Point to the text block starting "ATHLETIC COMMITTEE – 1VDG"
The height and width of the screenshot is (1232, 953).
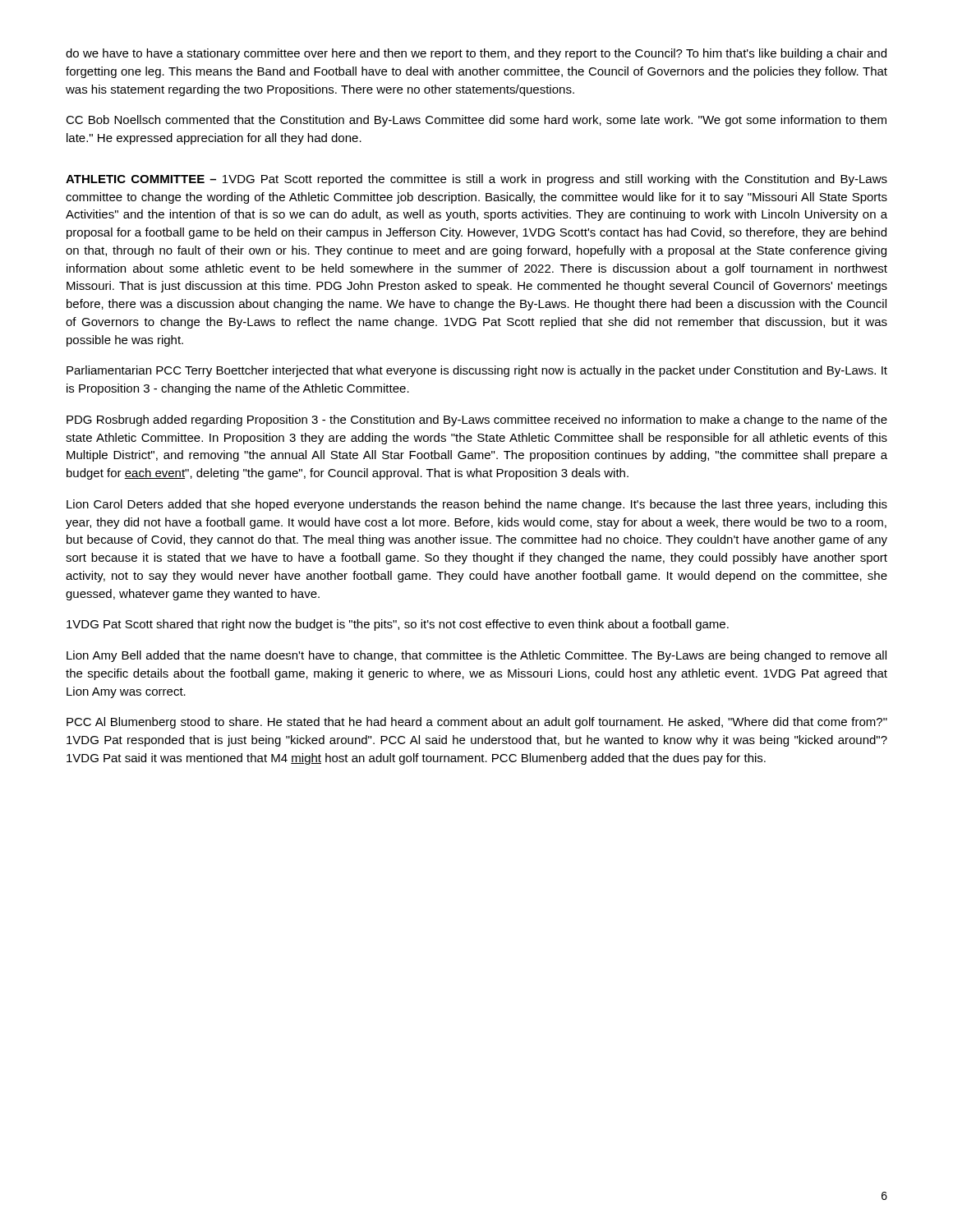476,259
